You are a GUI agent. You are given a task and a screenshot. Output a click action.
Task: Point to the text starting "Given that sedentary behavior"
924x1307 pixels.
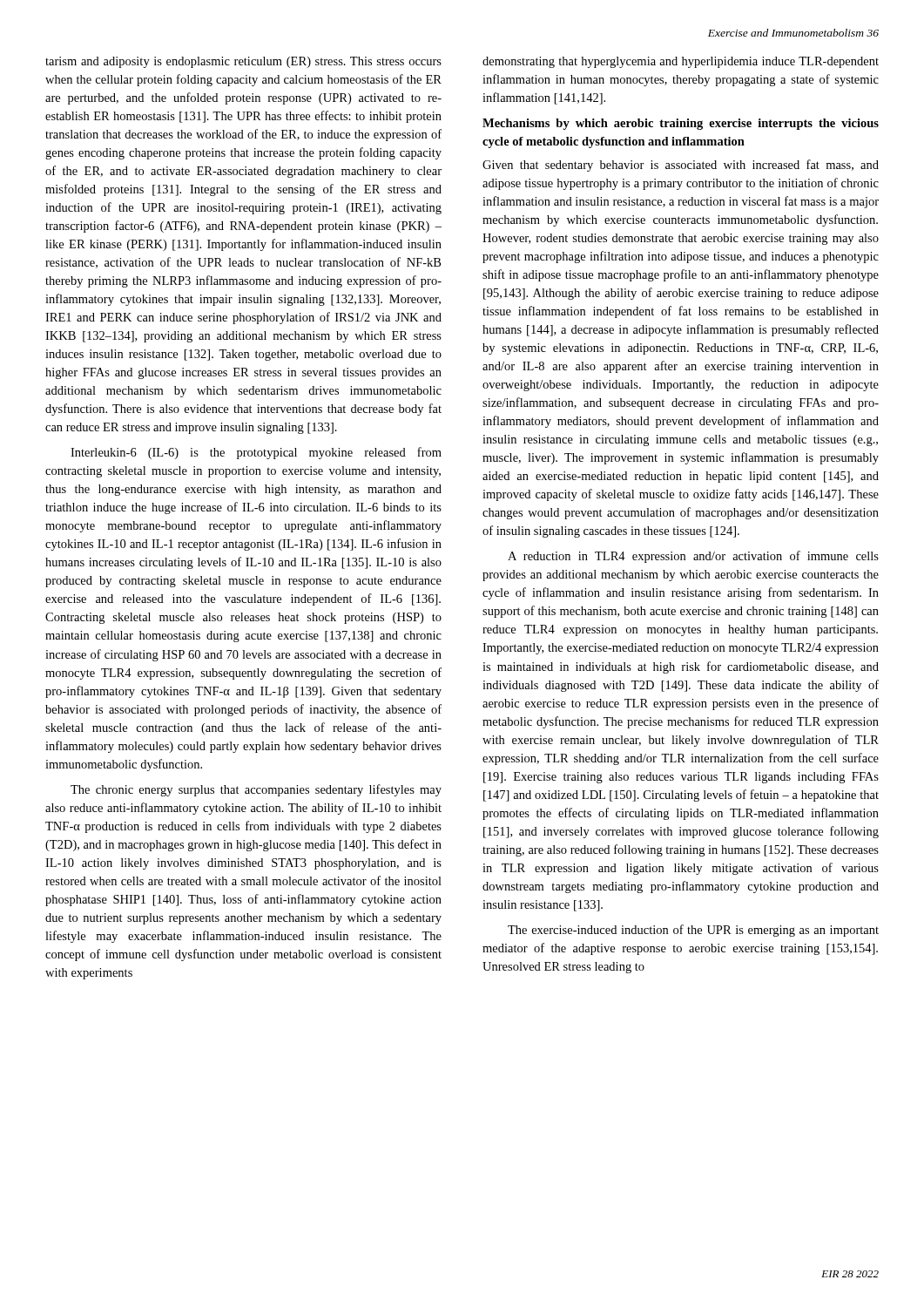(681, 566)
